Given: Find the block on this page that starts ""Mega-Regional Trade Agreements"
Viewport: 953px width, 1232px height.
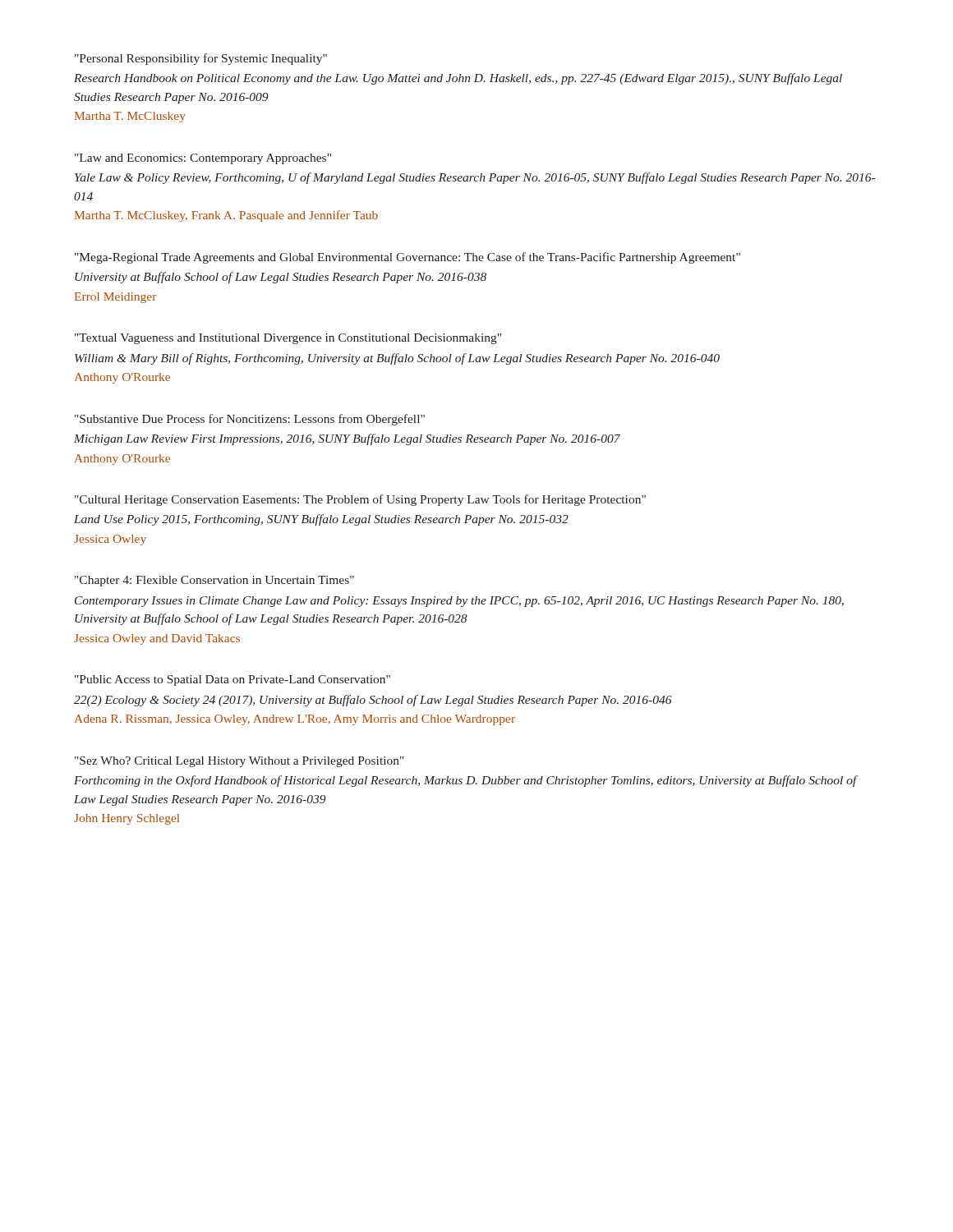Looking at the screenshot, I should click(476, 277).
